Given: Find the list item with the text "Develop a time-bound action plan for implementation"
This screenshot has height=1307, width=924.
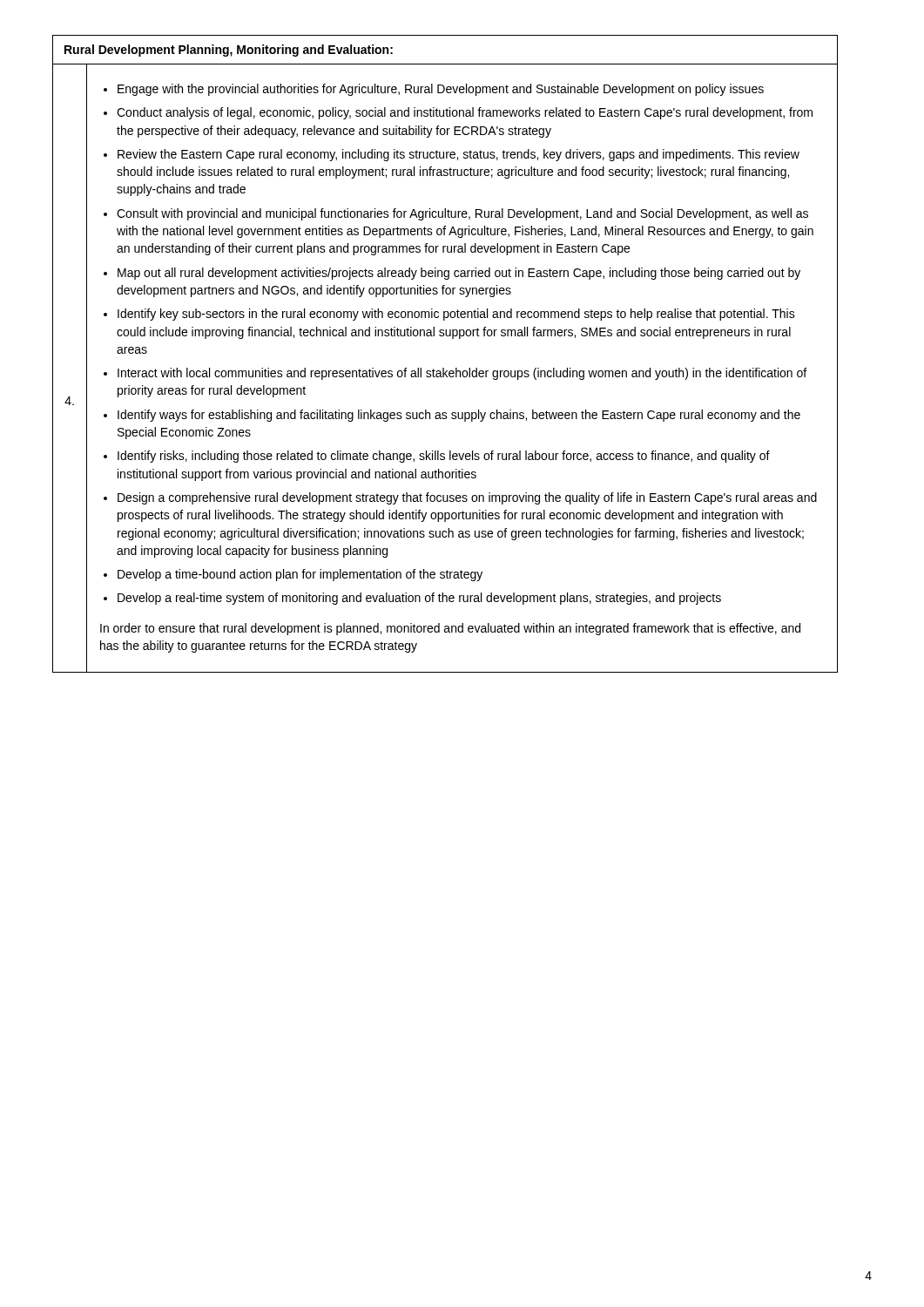Looking at the screenshot, I should [x=300, y=574].
